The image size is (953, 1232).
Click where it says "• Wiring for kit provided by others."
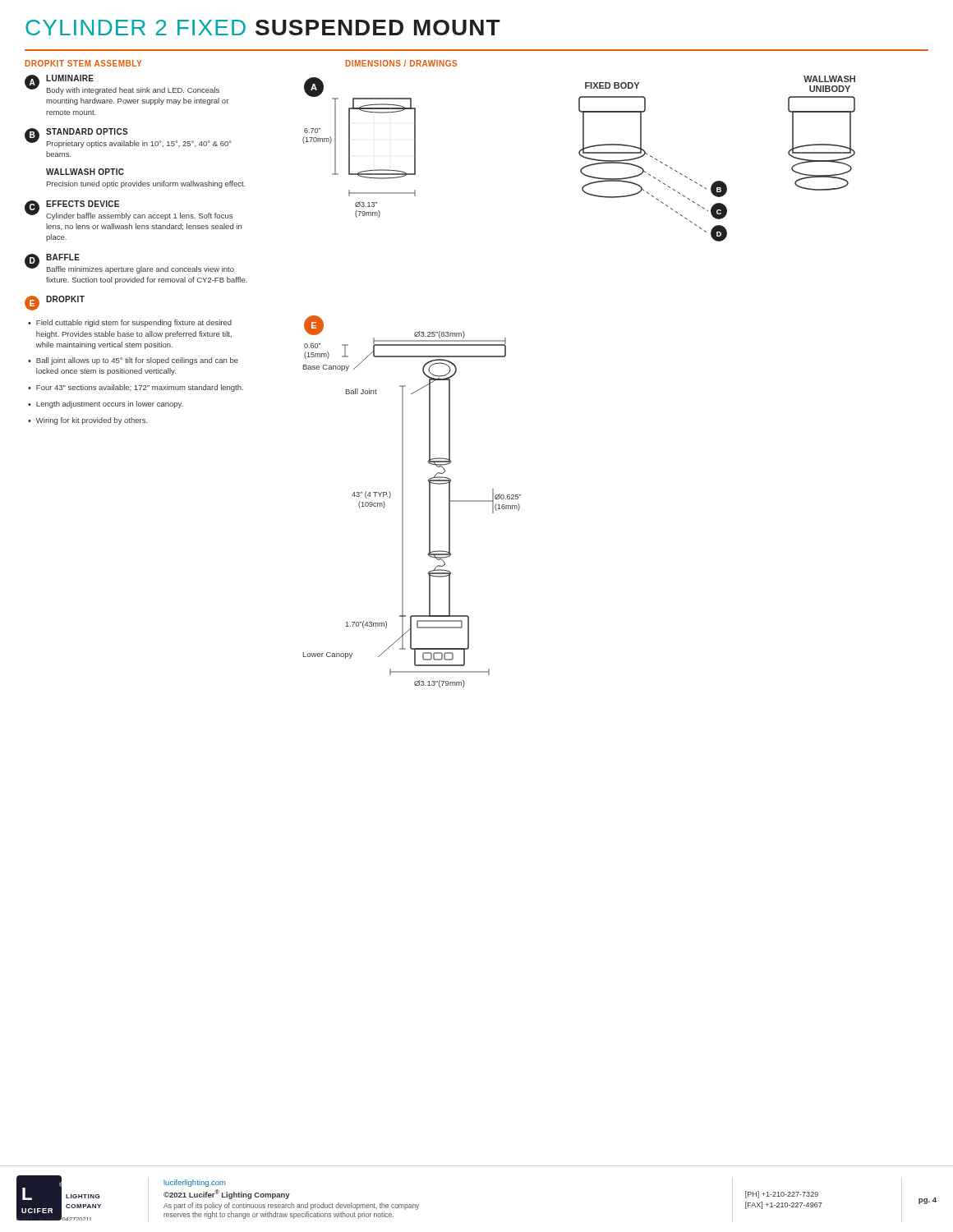pos(88,421)
